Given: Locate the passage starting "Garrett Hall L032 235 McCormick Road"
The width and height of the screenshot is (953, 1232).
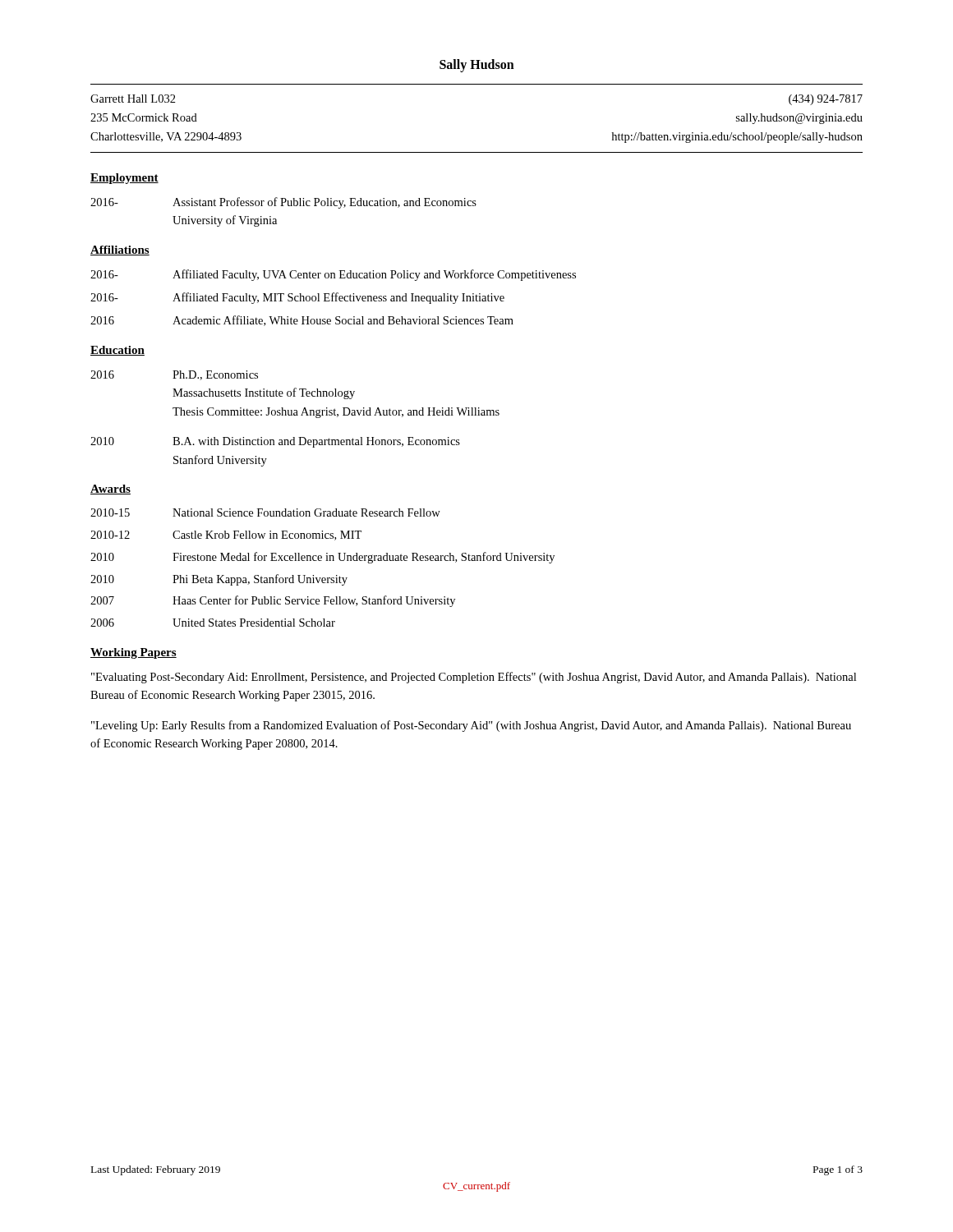Looking at the screenshot, I should [134, 100].
